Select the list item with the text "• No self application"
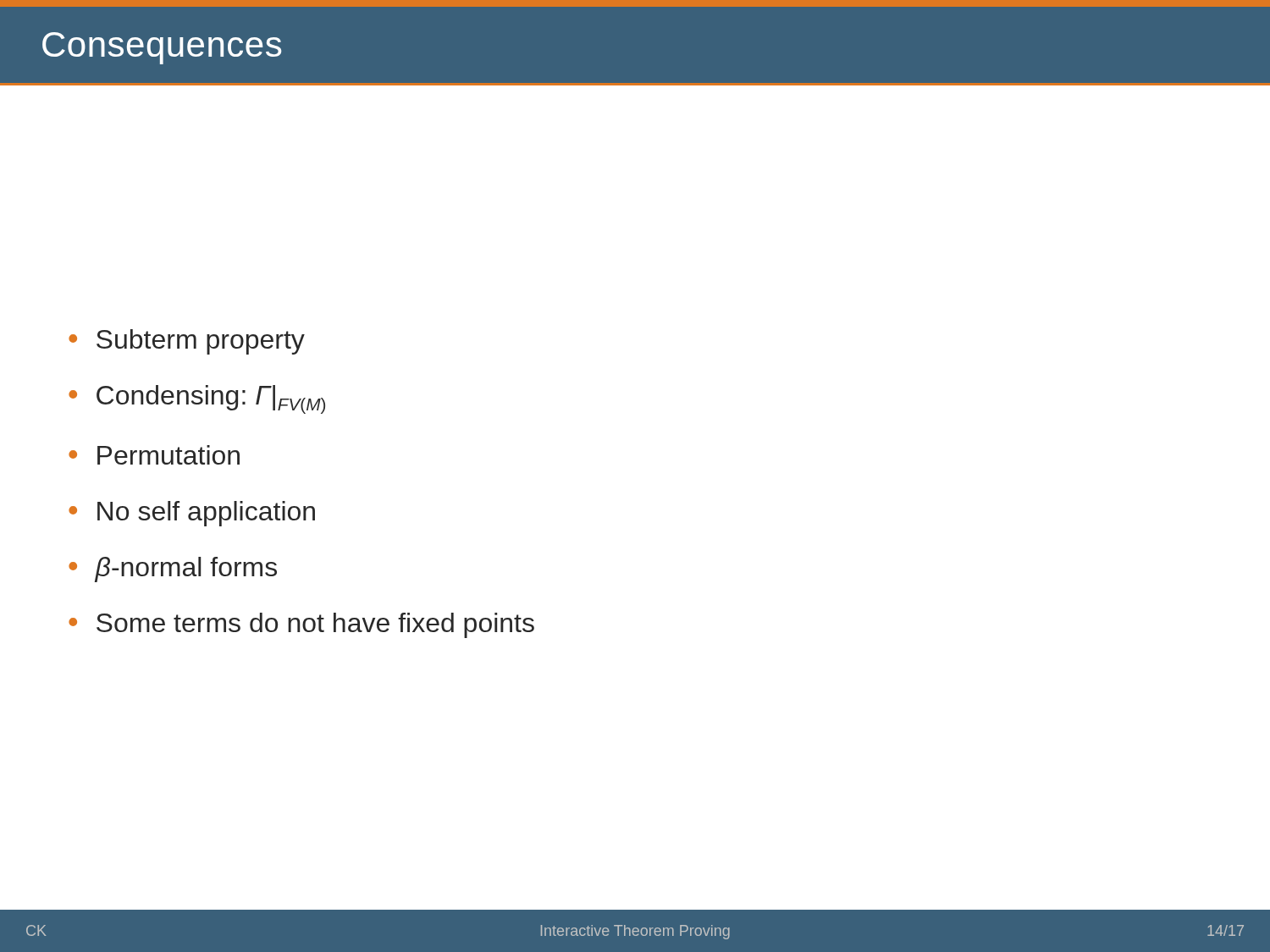The width and height of the screenshot is (1270, 952). 192,511
